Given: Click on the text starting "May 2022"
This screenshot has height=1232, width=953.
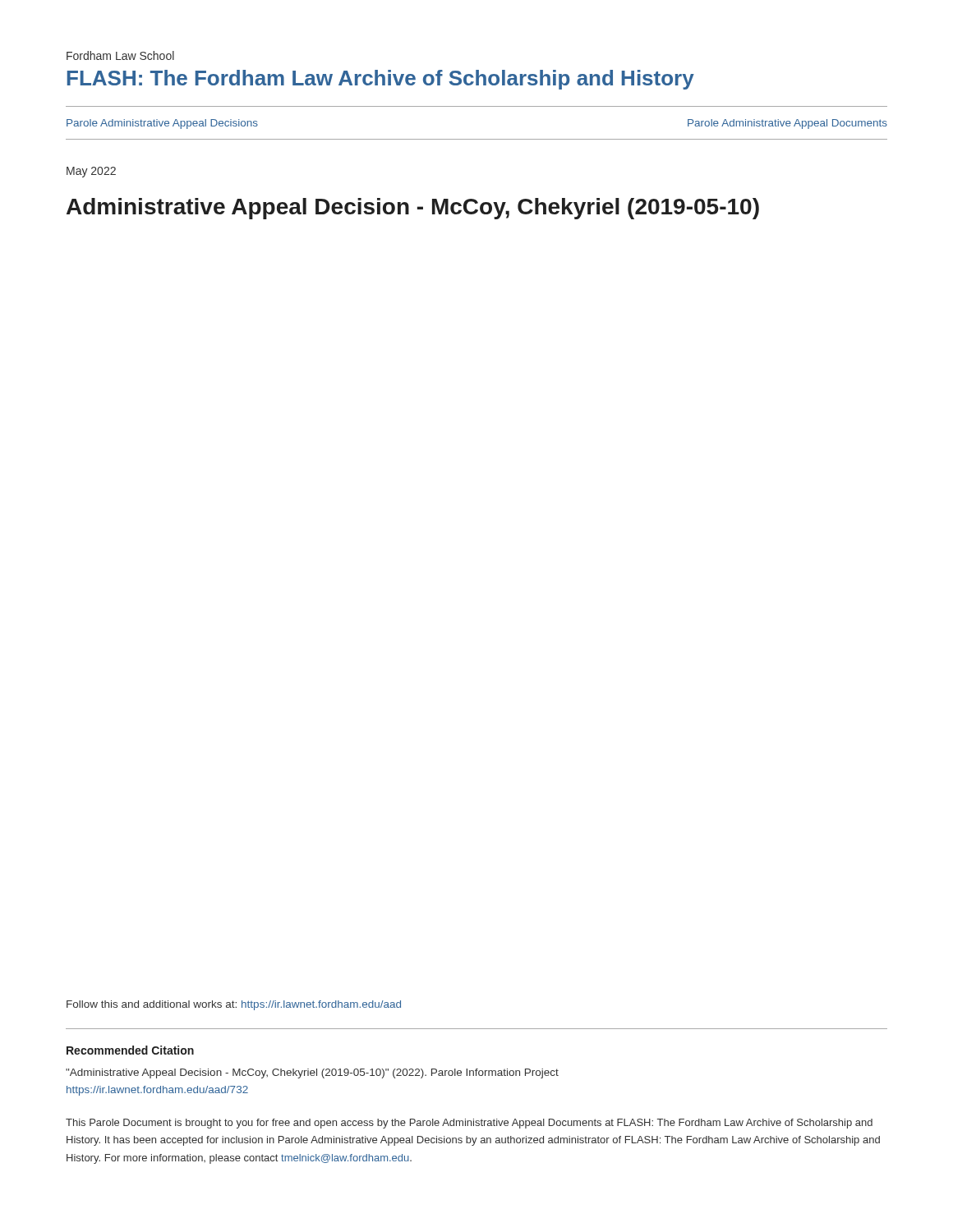Looking at the screenshot, I should (x=91, y=171).
